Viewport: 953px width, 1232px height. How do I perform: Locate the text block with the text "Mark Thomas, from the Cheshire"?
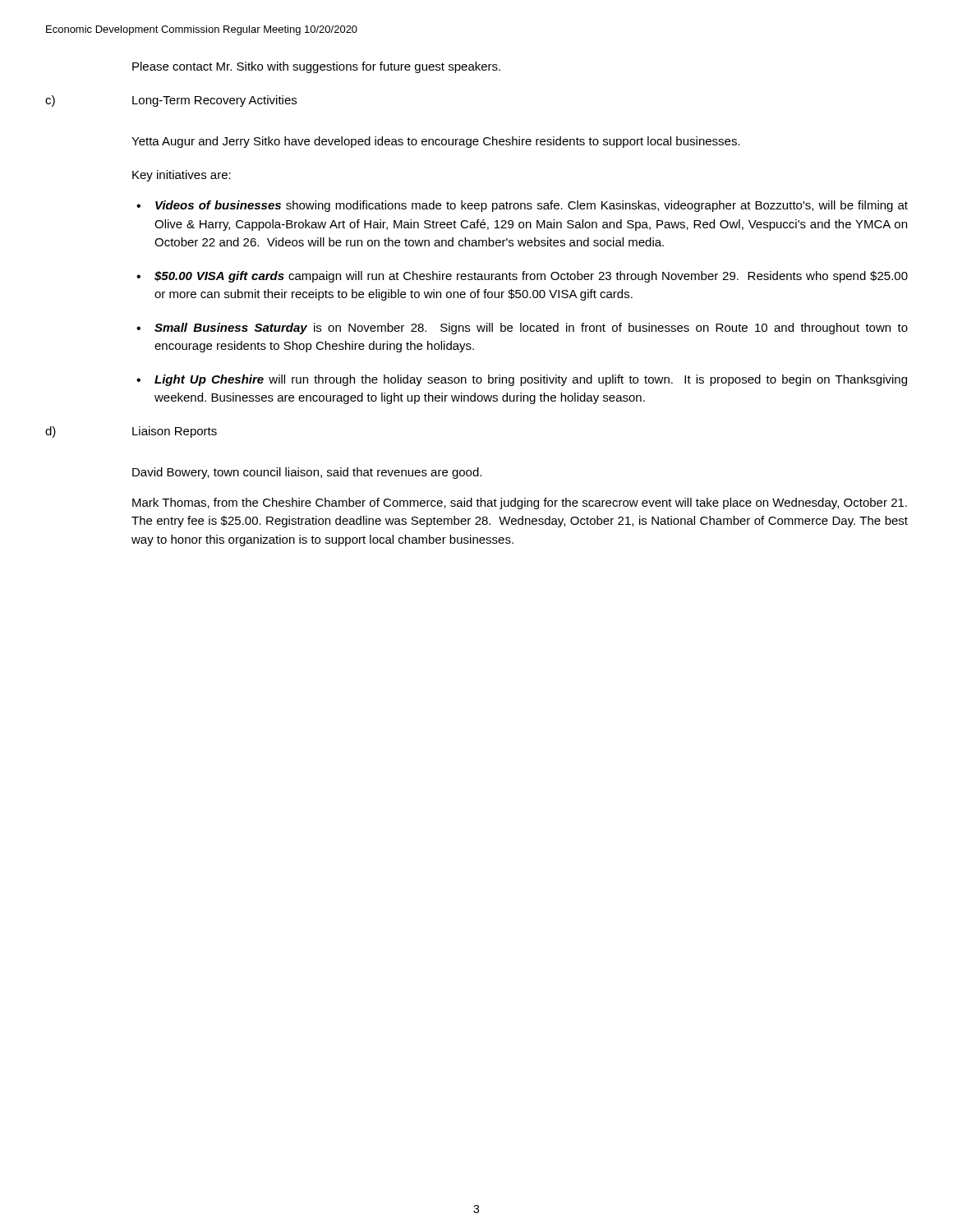[x=520, y=520]
